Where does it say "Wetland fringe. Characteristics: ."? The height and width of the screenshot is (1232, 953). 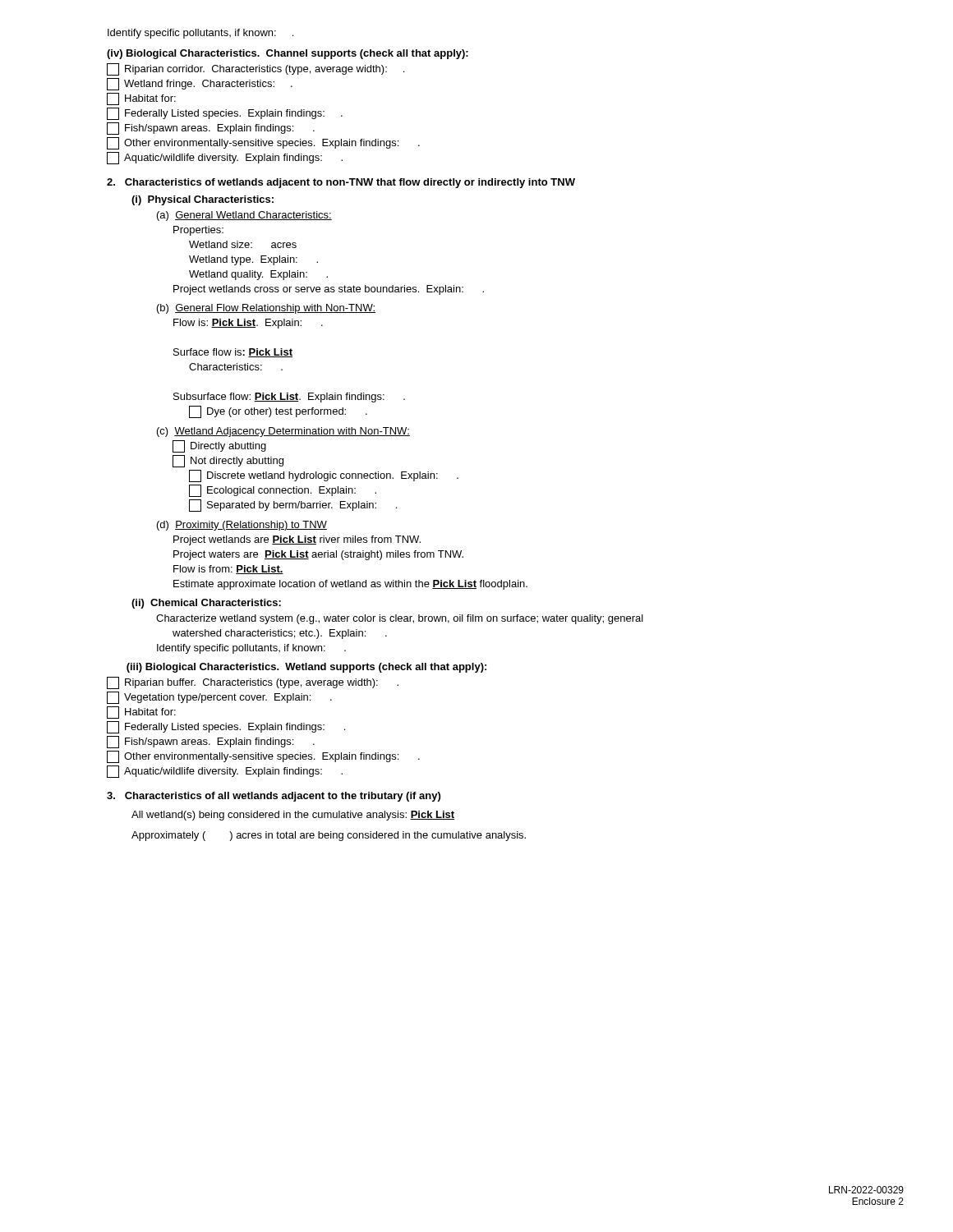[x=200, y=84]
